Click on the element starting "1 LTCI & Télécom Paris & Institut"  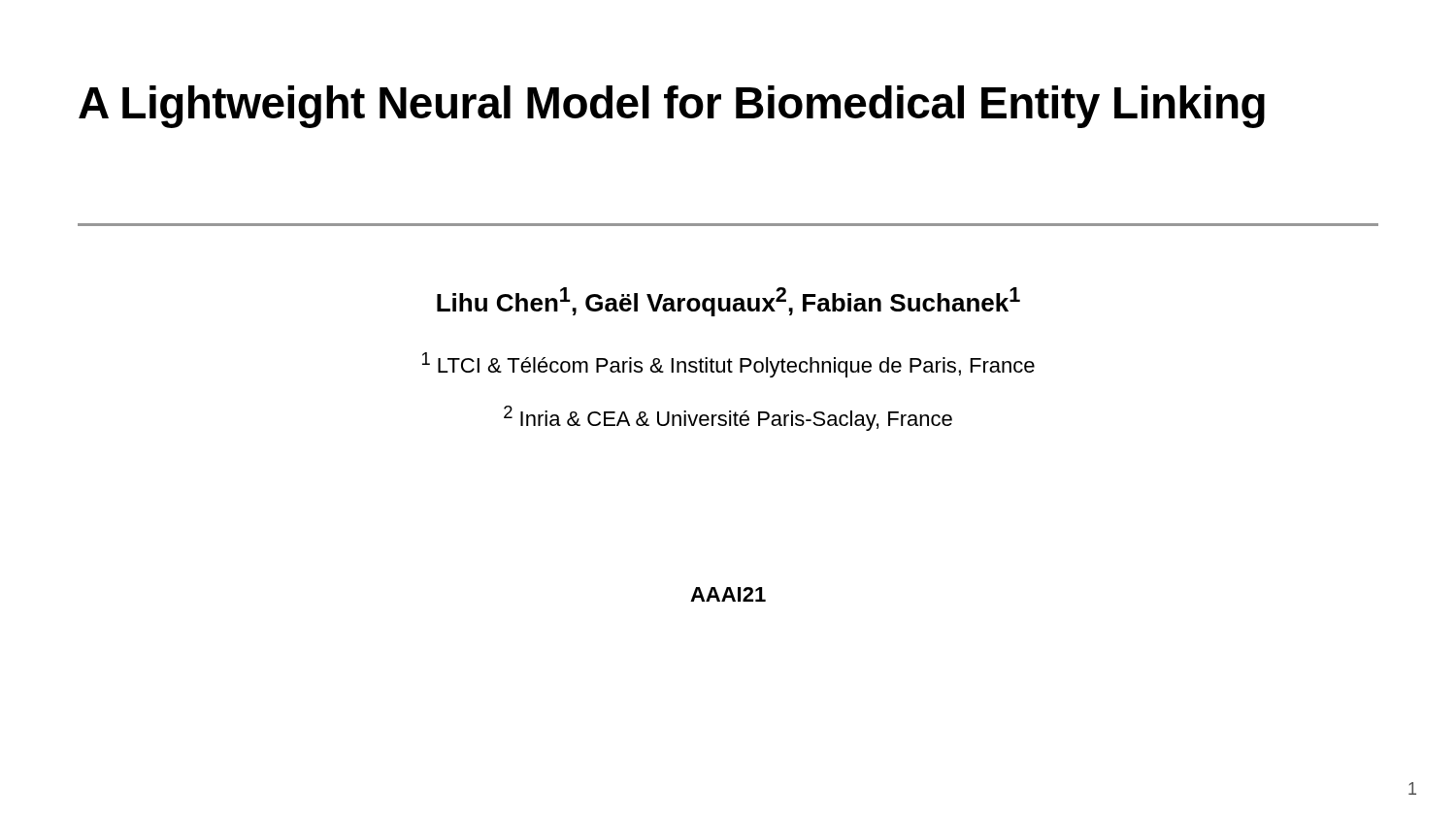[728, 364]
